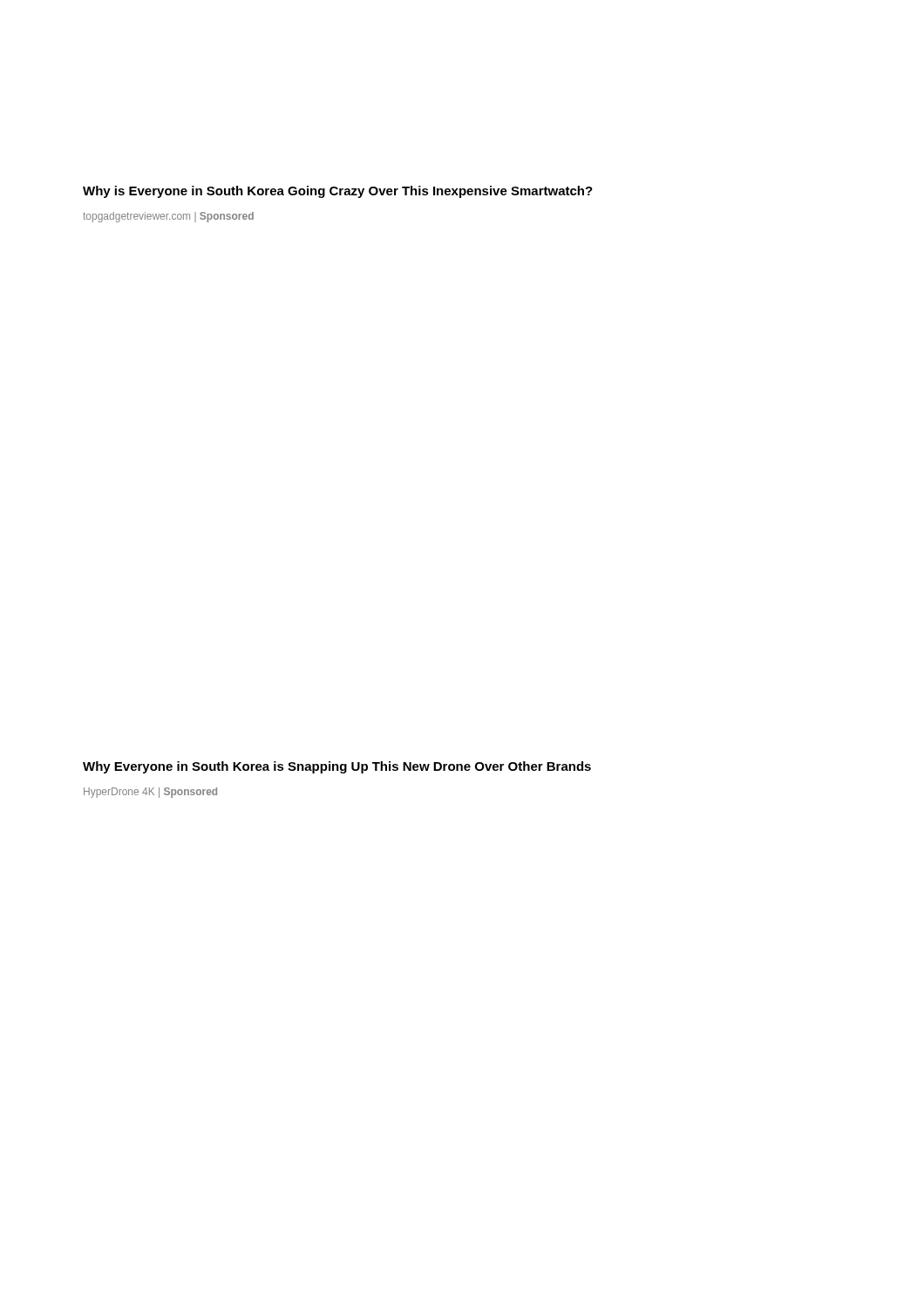The height and width of the screenshot is (1308, 924).
Task: Select the block starting "HyperDrone 4K | Sponsored"
Action: (150, 792)
